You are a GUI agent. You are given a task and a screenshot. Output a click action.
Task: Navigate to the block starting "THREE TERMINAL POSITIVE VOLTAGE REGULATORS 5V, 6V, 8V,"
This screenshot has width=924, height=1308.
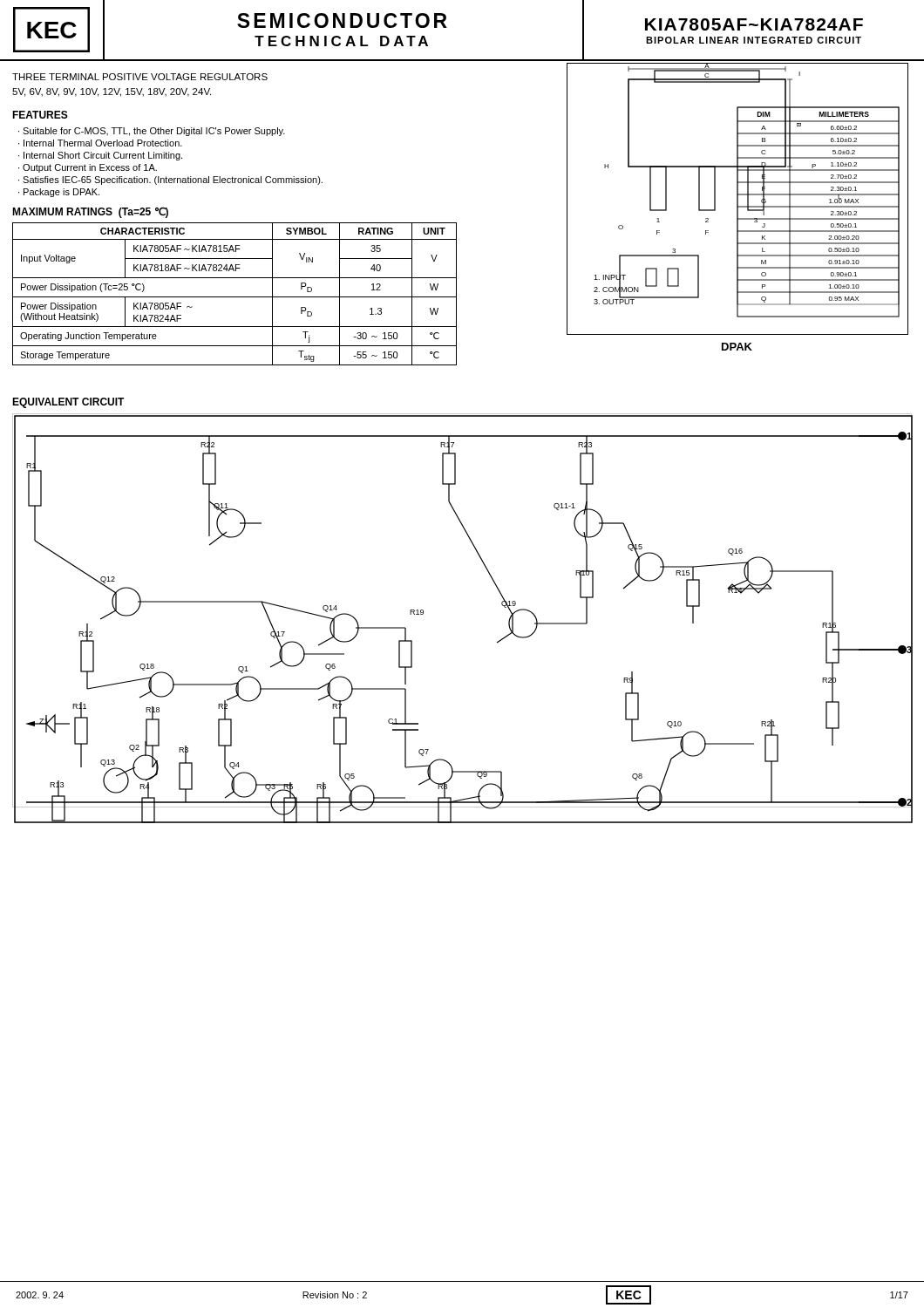click(x=140, y=84)
